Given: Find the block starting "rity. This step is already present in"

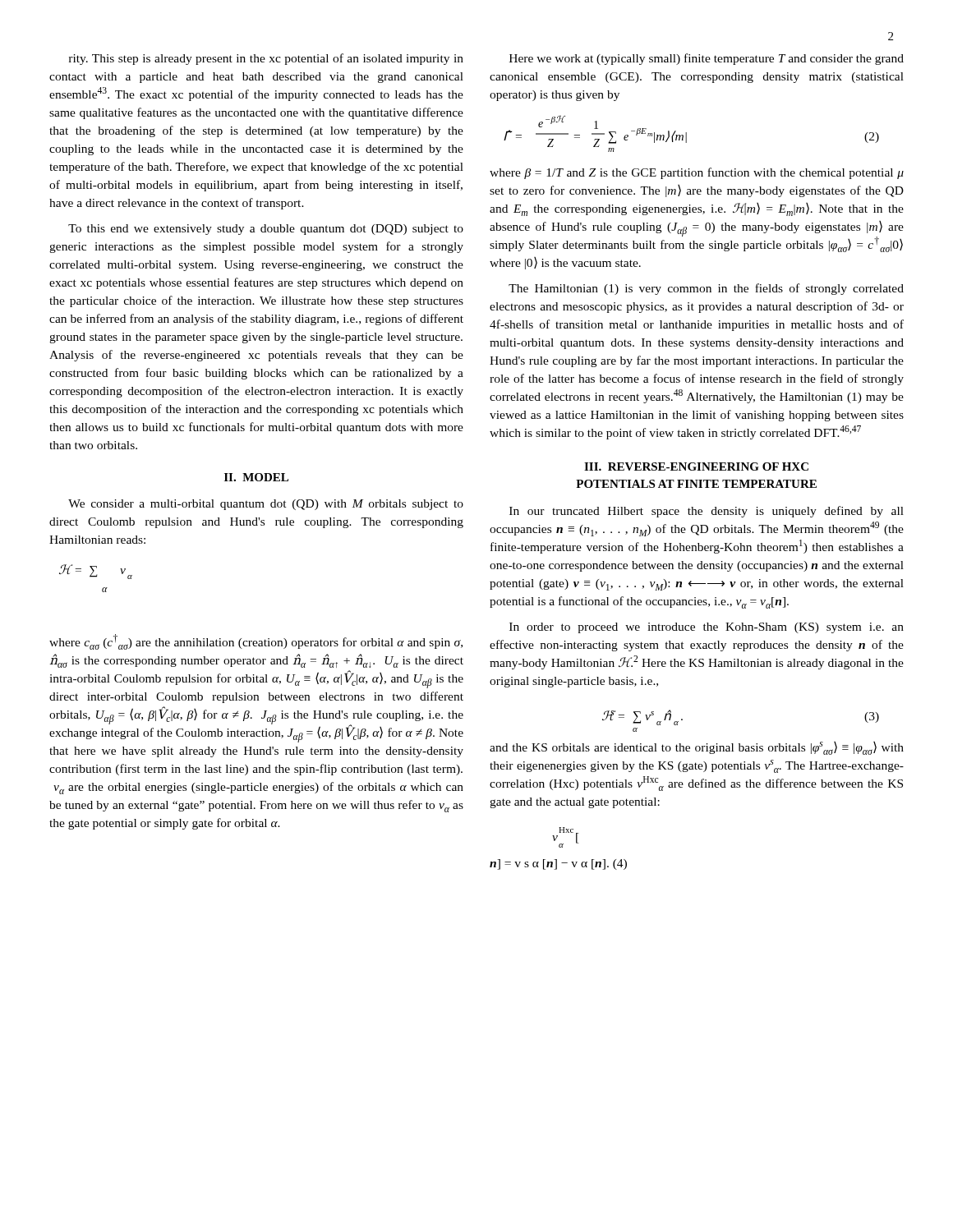Looking at the screenshot, I should point(256,131).
